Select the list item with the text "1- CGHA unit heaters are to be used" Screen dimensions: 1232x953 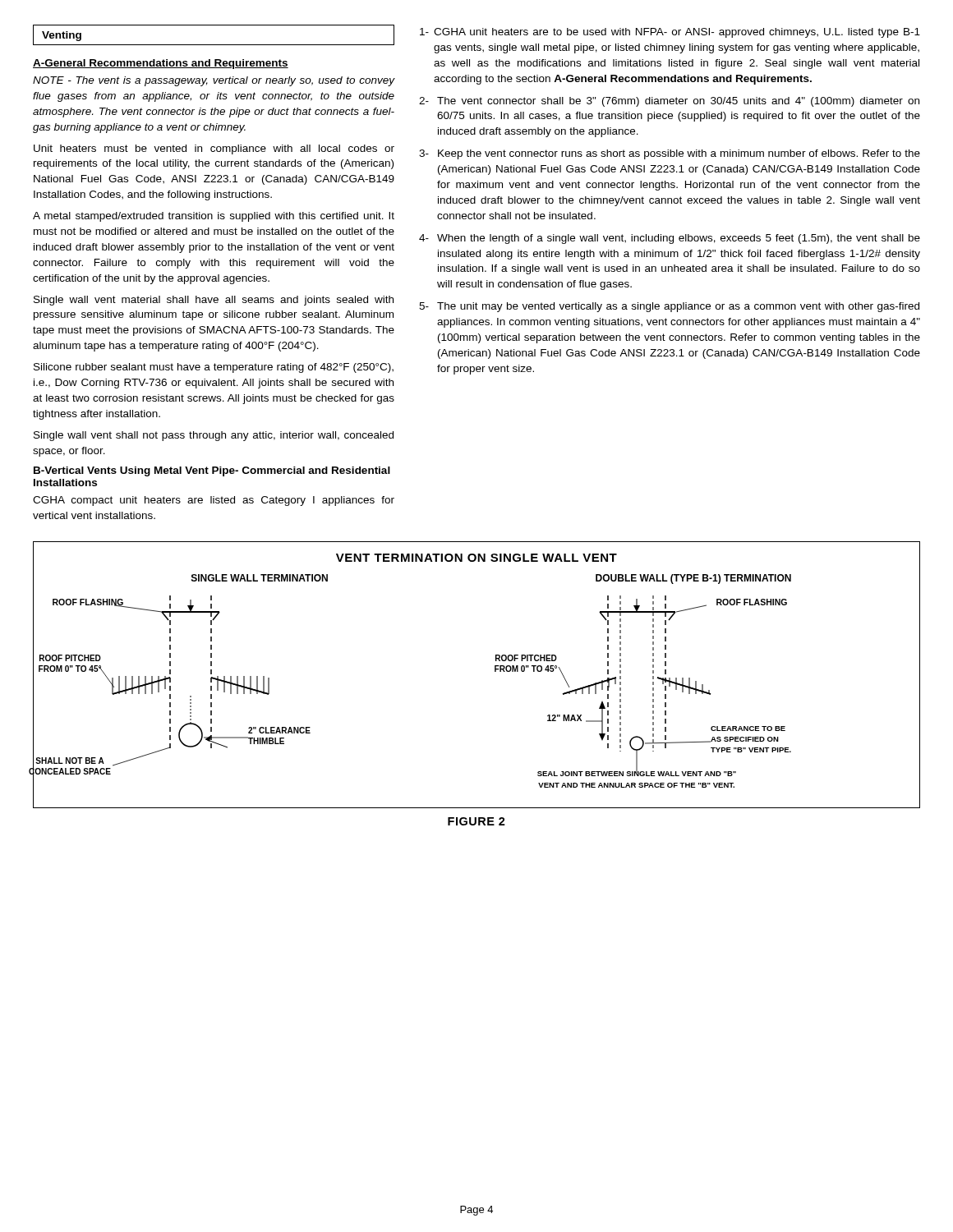[x=670, y=56]
